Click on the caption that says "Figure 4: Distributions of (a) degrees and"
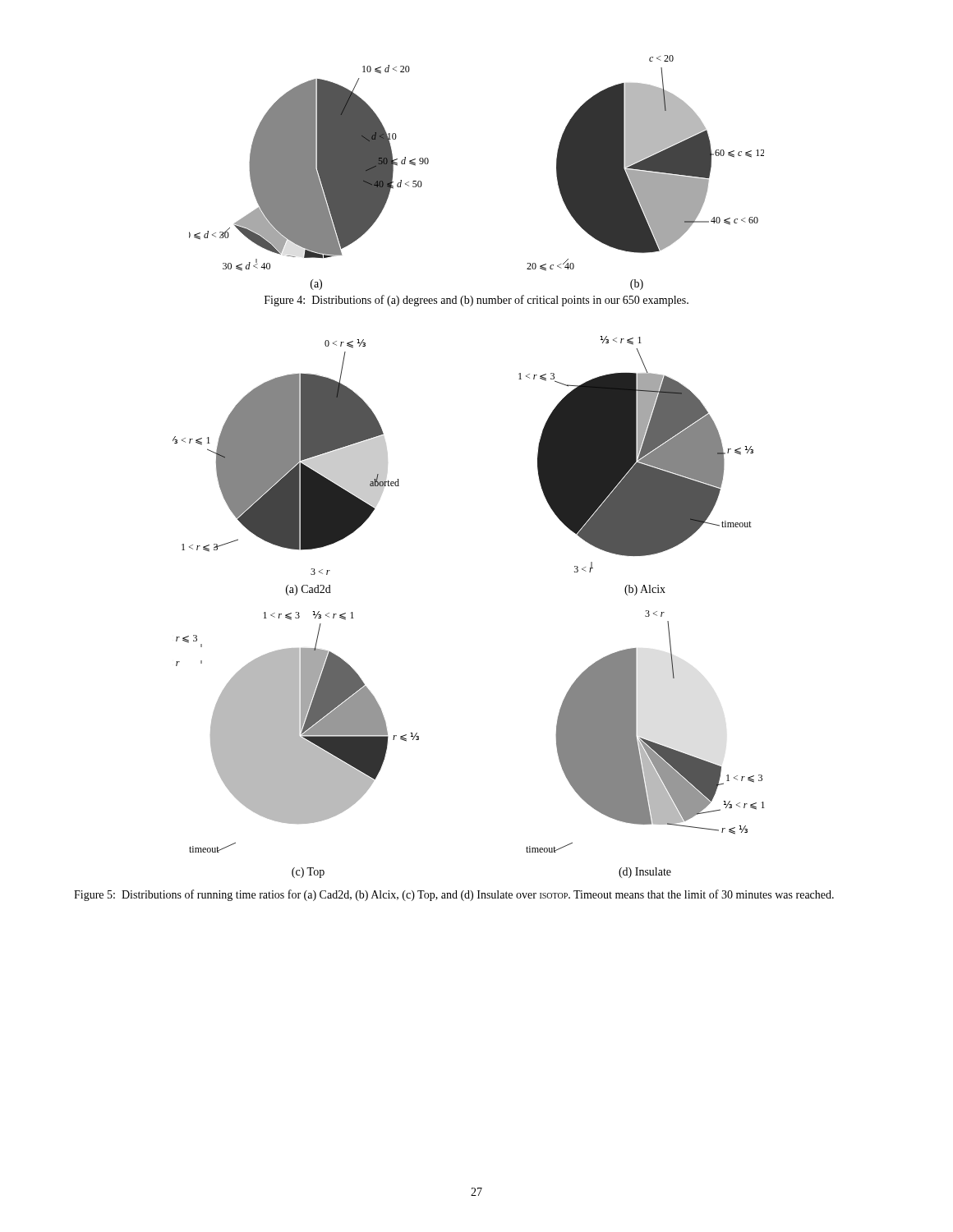The image size is (953, 1232). [x=476, y=300]
